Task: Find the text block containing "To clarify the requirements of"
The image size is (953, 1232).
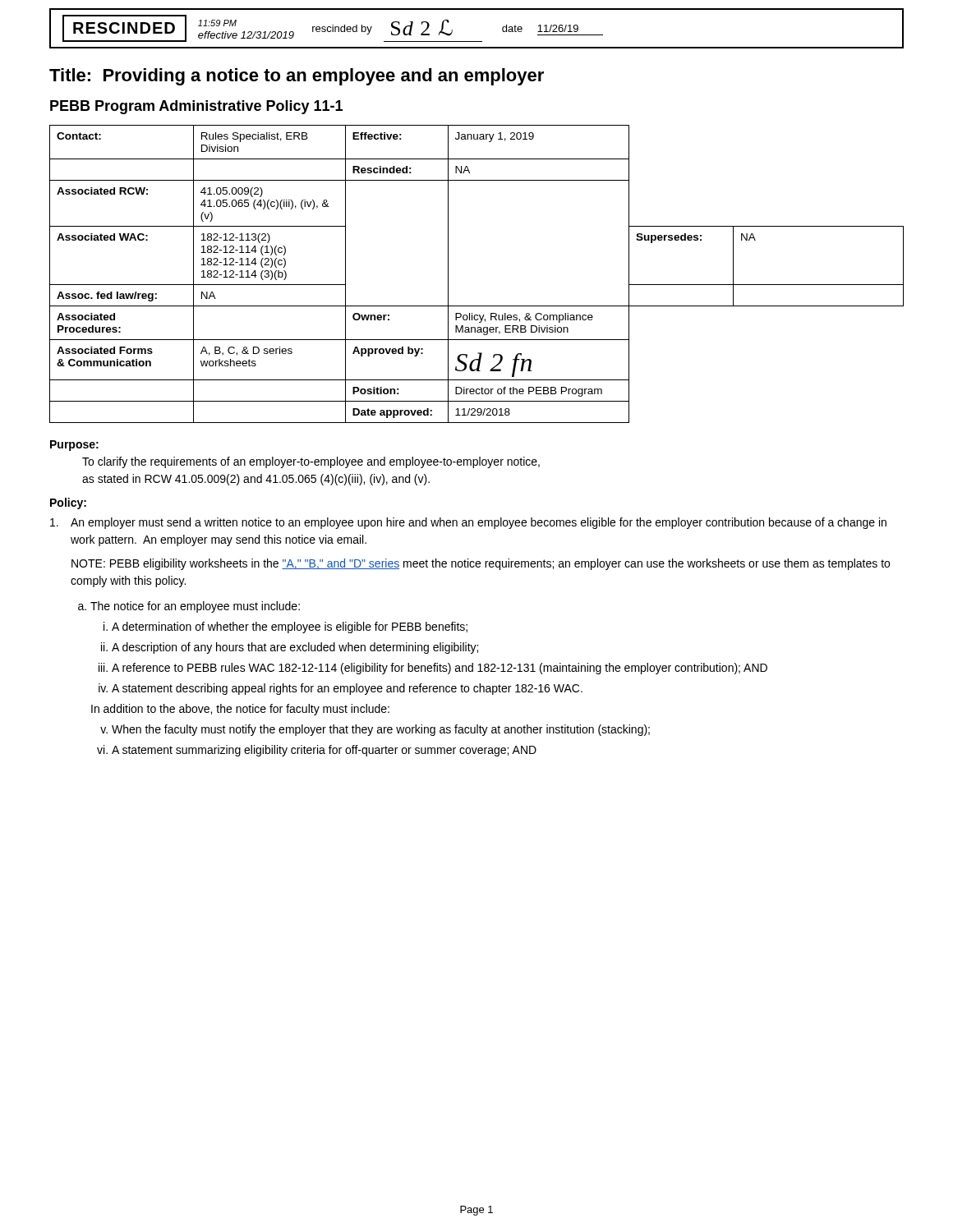Action: coord(311,471)
